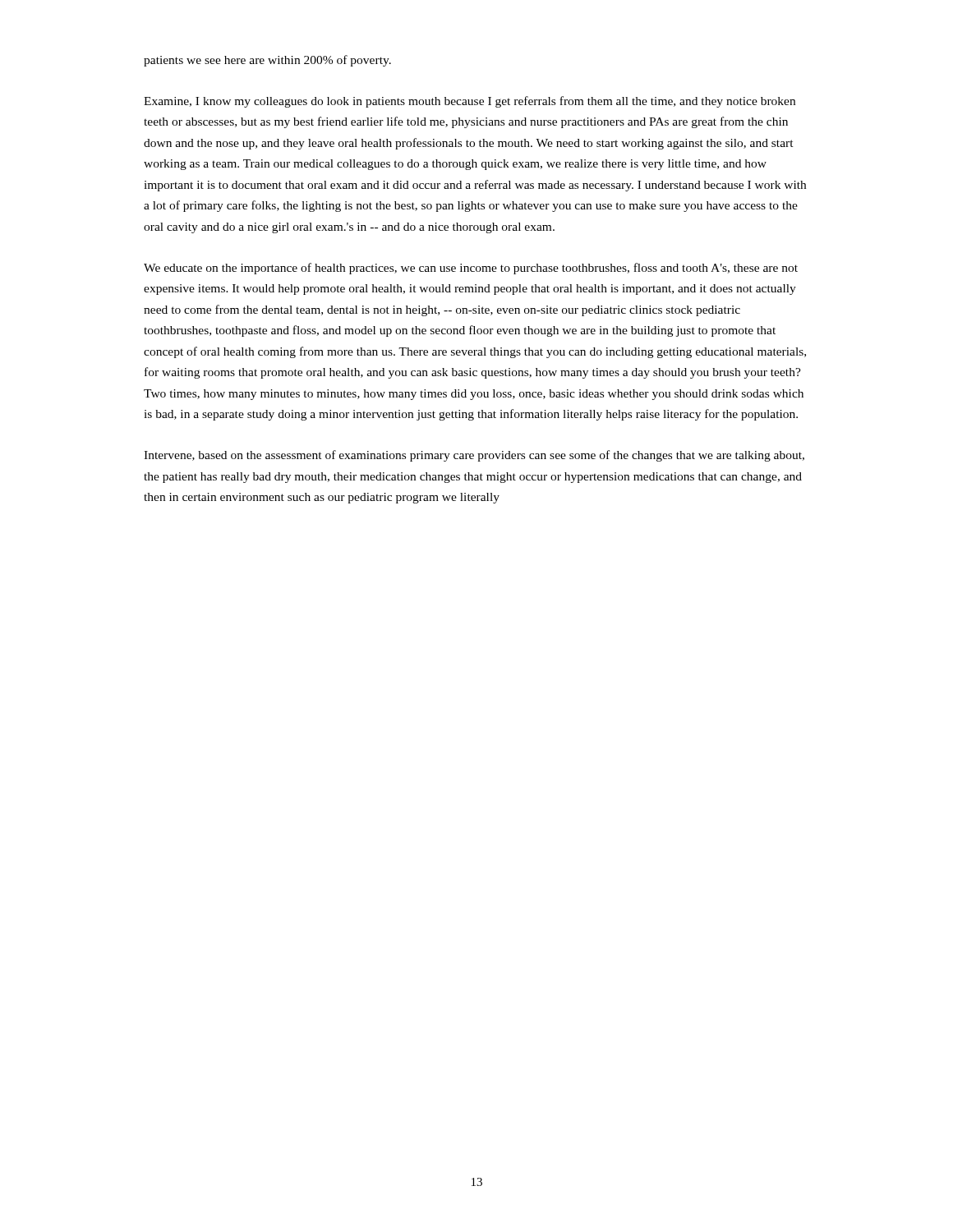
Task: Select the text block that says "Intervene, based on"
Action: coord(474,476)
